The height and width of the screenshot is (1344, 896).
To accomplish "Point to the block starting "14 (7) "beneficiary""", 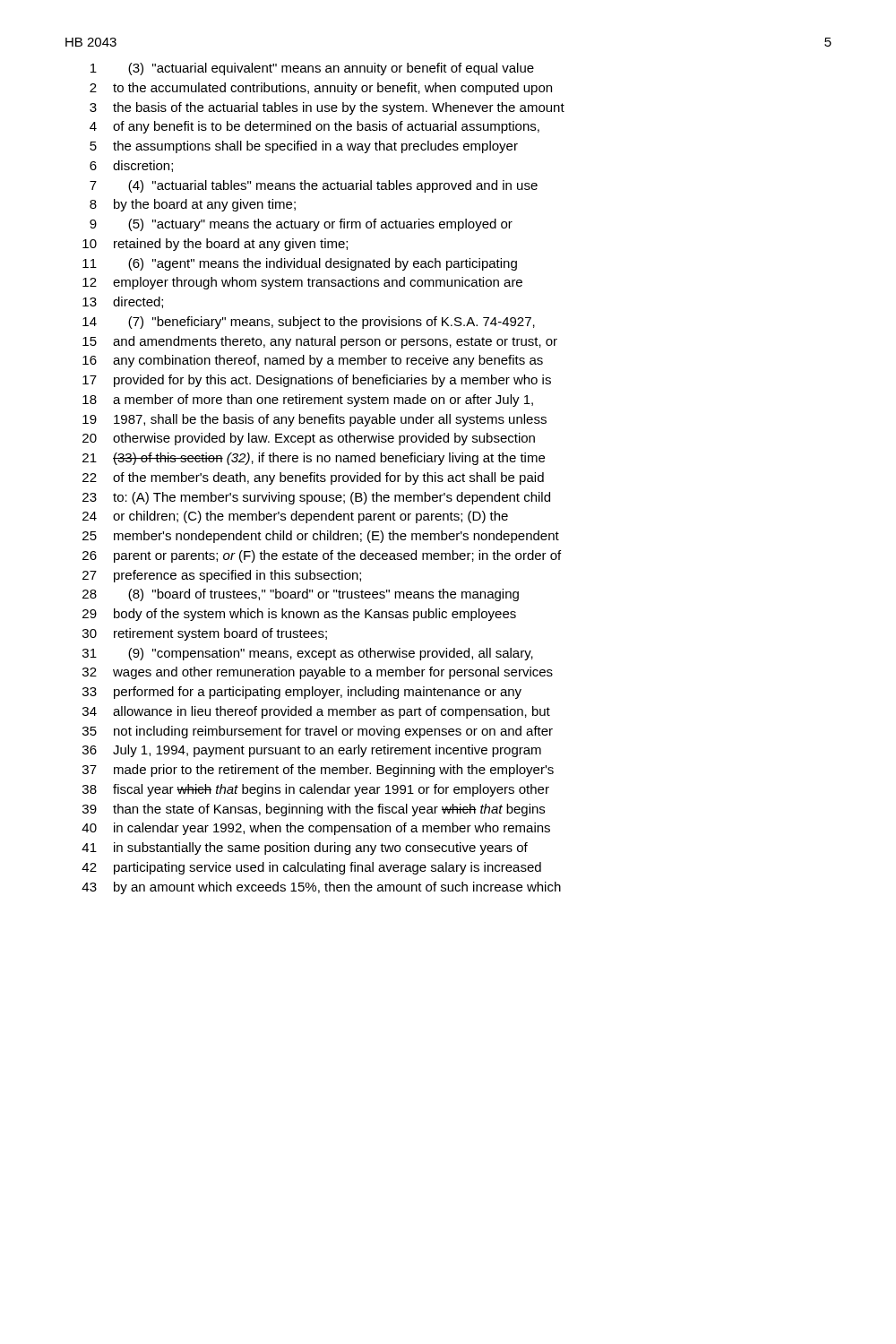I will tap(448, 448).
